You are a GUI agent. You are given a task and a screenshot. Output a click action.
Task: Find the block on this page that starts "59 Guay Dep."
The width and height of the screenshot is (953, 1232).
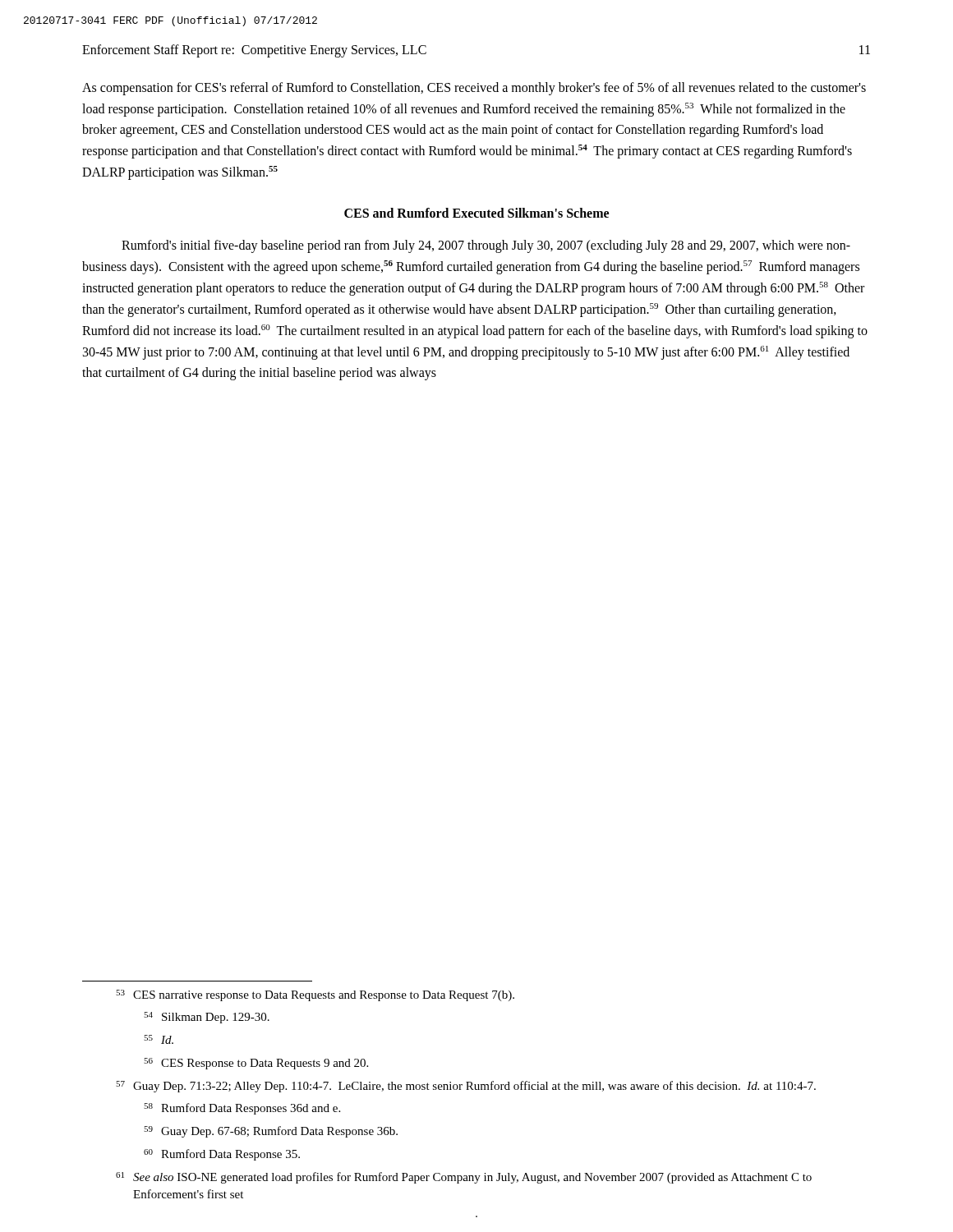click(271, 1132)
